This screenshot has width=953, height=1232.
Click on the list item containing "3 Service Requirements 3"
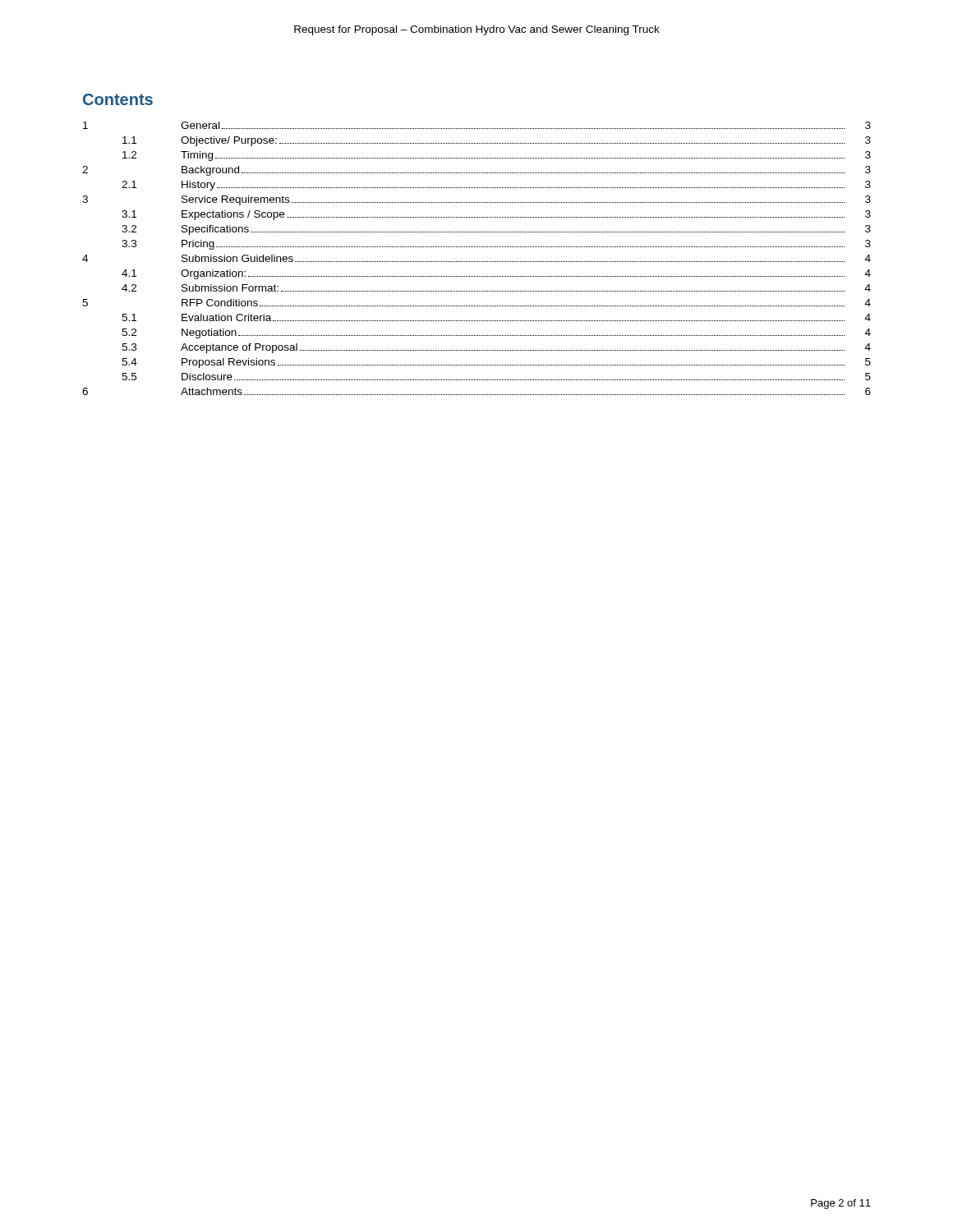click(476, 199)
